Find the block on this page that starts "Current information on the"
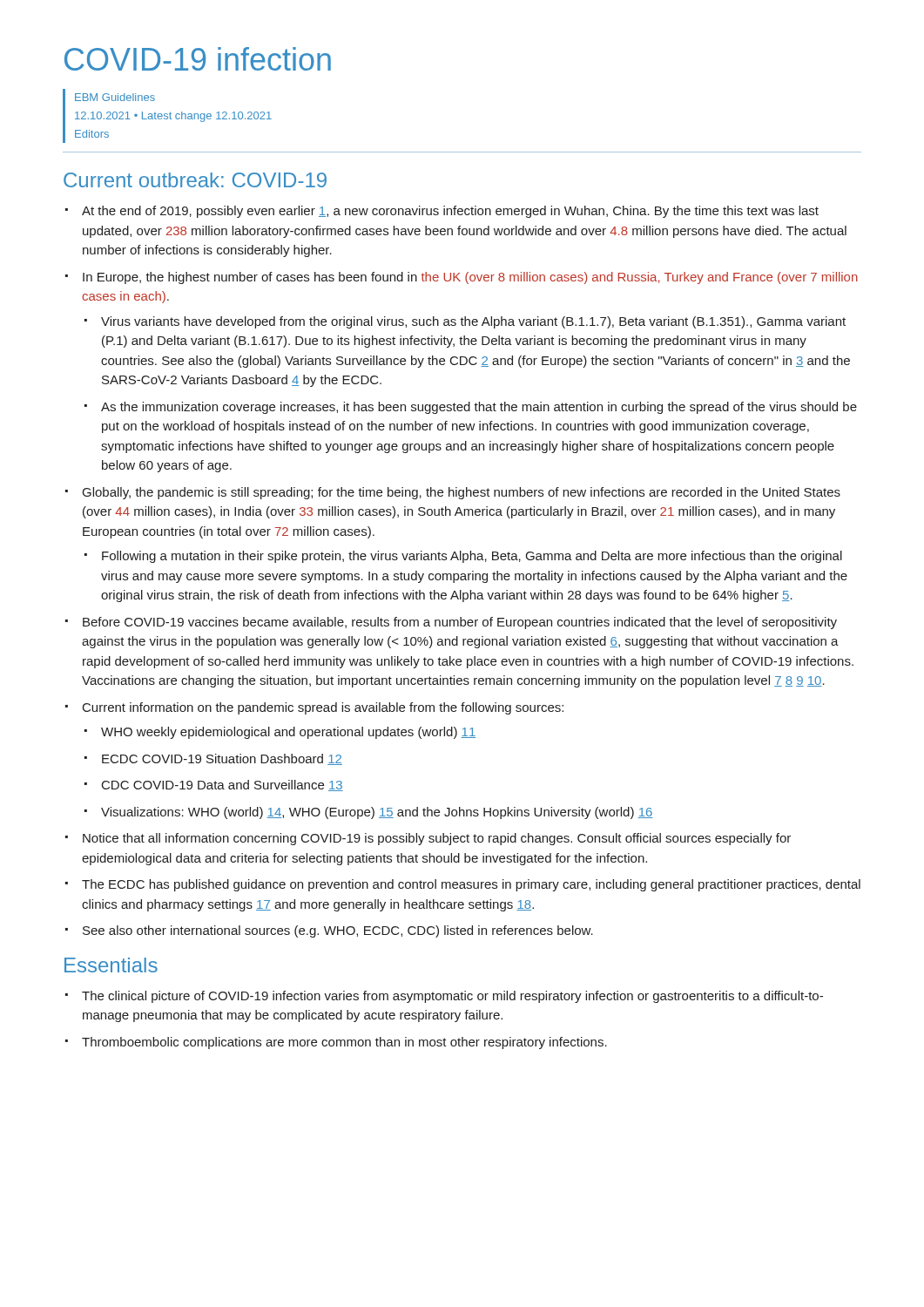The width and height of the screenshot is (924, 1307). (x=323, y=708)
